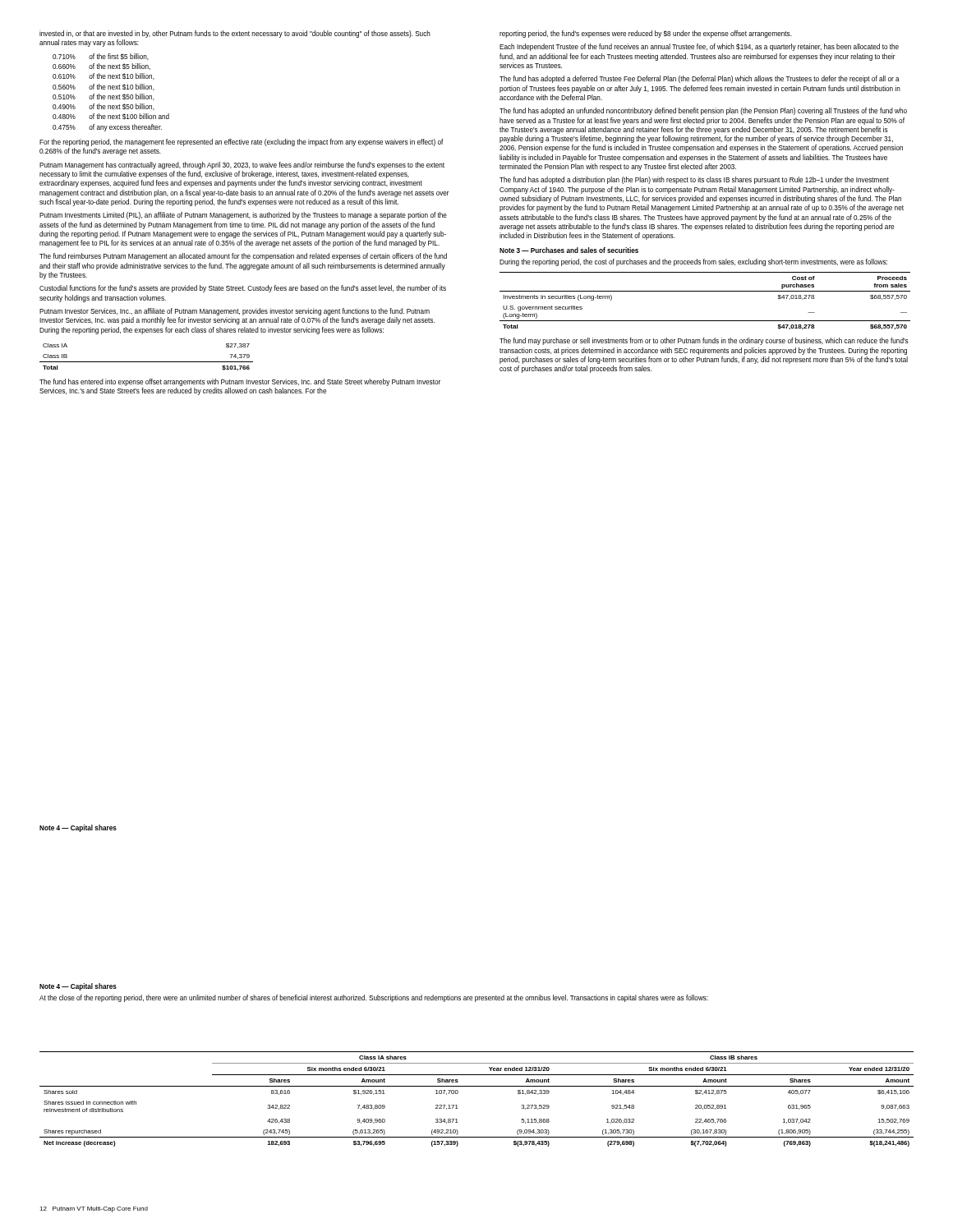Select the list item that reads "0.510% of the next $50 billion,"
The image size is (953, 1232).
[x=103, y=98]
